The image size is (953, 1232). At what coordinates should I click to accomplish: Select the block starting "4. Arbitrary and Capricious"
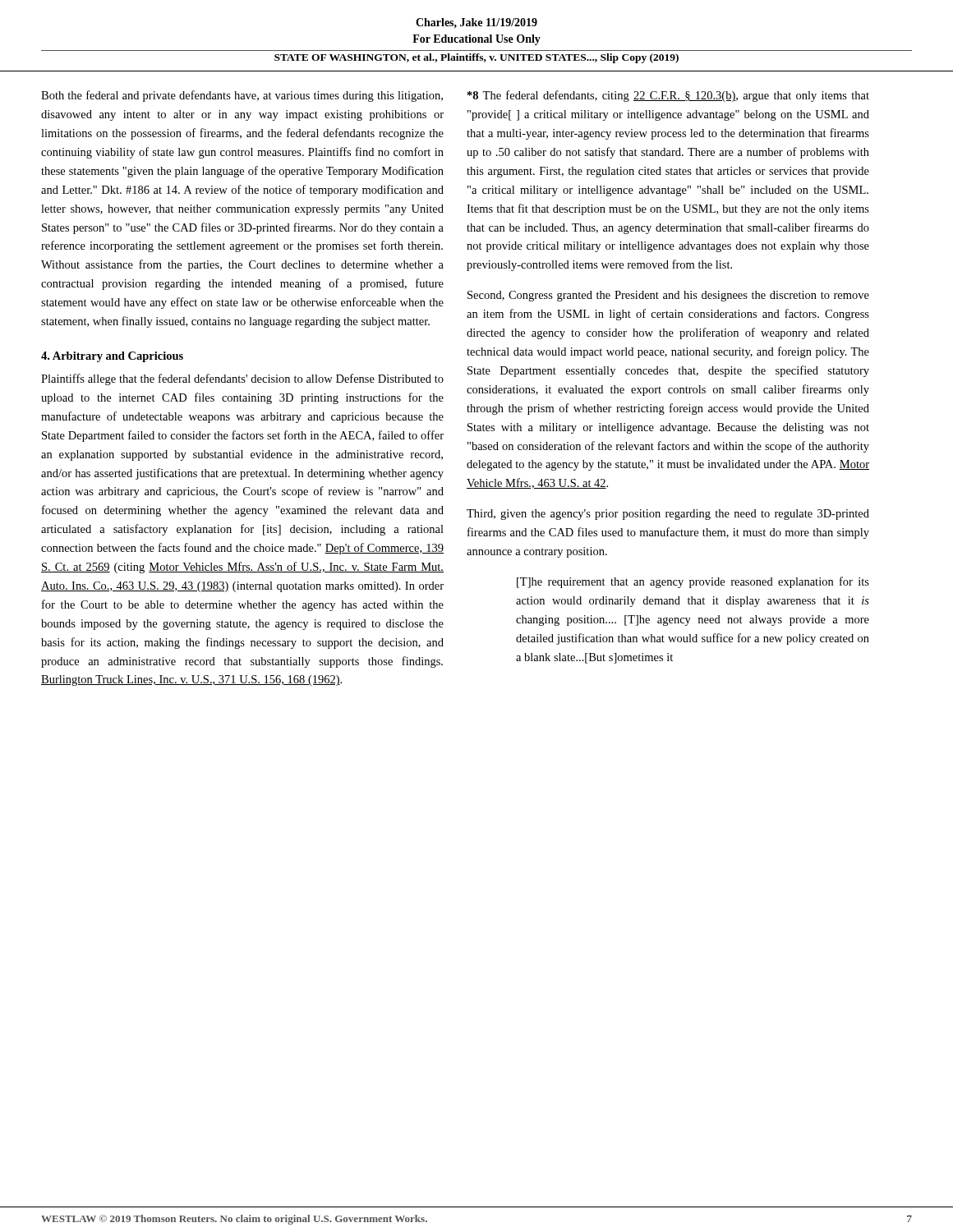click(x=112, y=356)
